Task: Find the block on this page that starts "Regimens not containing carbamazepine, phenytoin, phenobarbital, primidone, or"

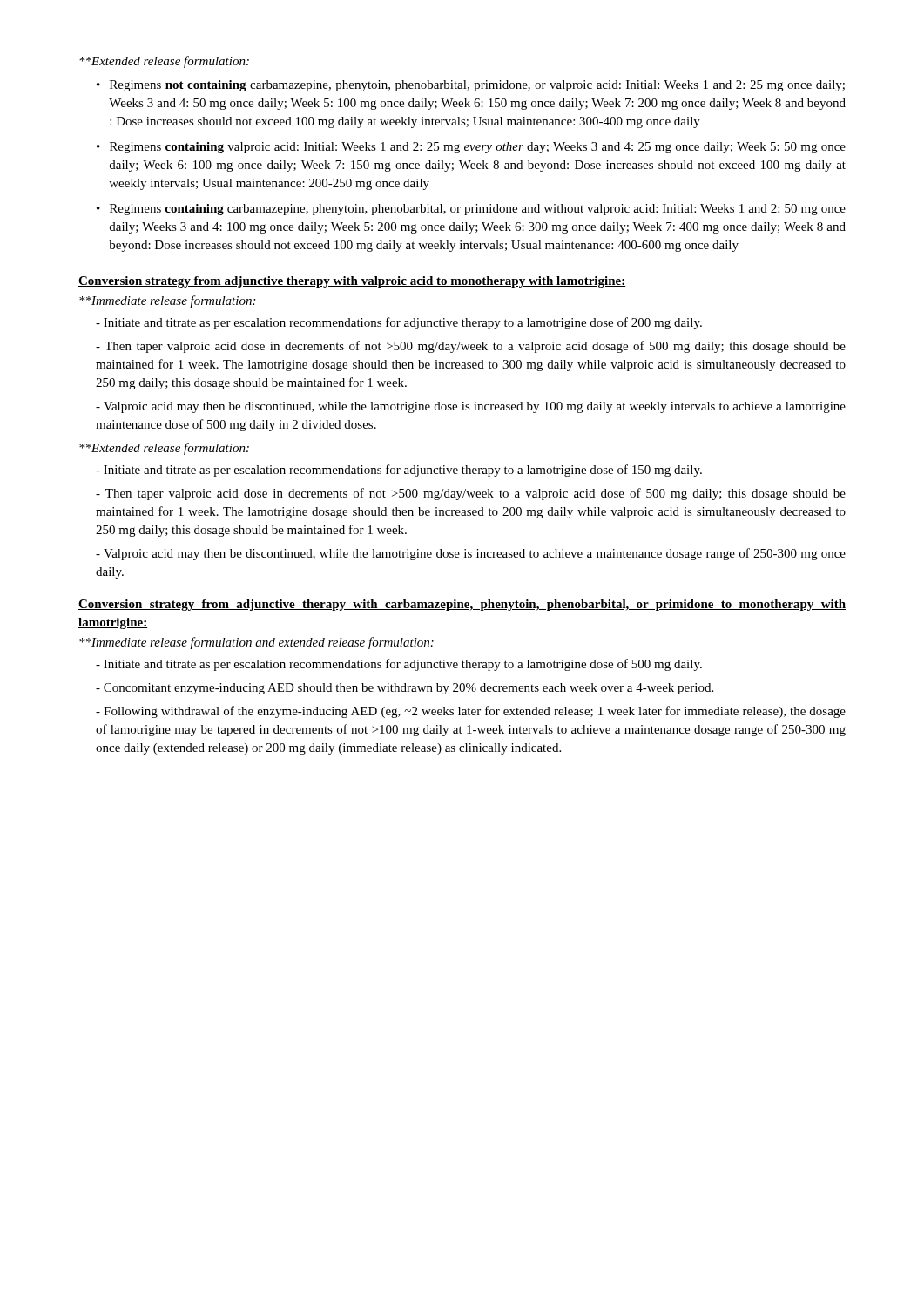Action: pos(477,103)
